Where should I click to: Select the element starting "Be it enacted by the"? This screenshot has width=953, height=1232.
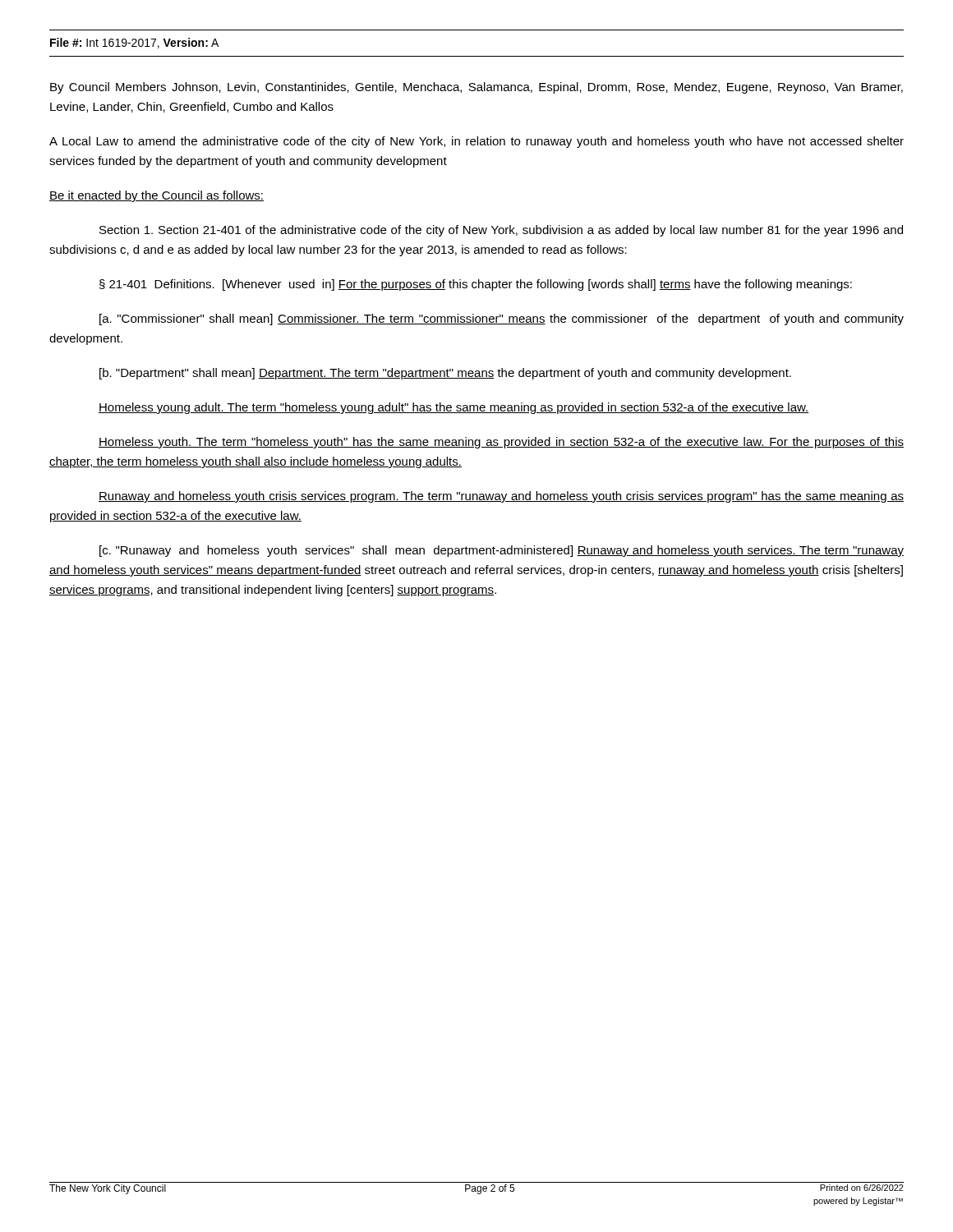(156, 195)
